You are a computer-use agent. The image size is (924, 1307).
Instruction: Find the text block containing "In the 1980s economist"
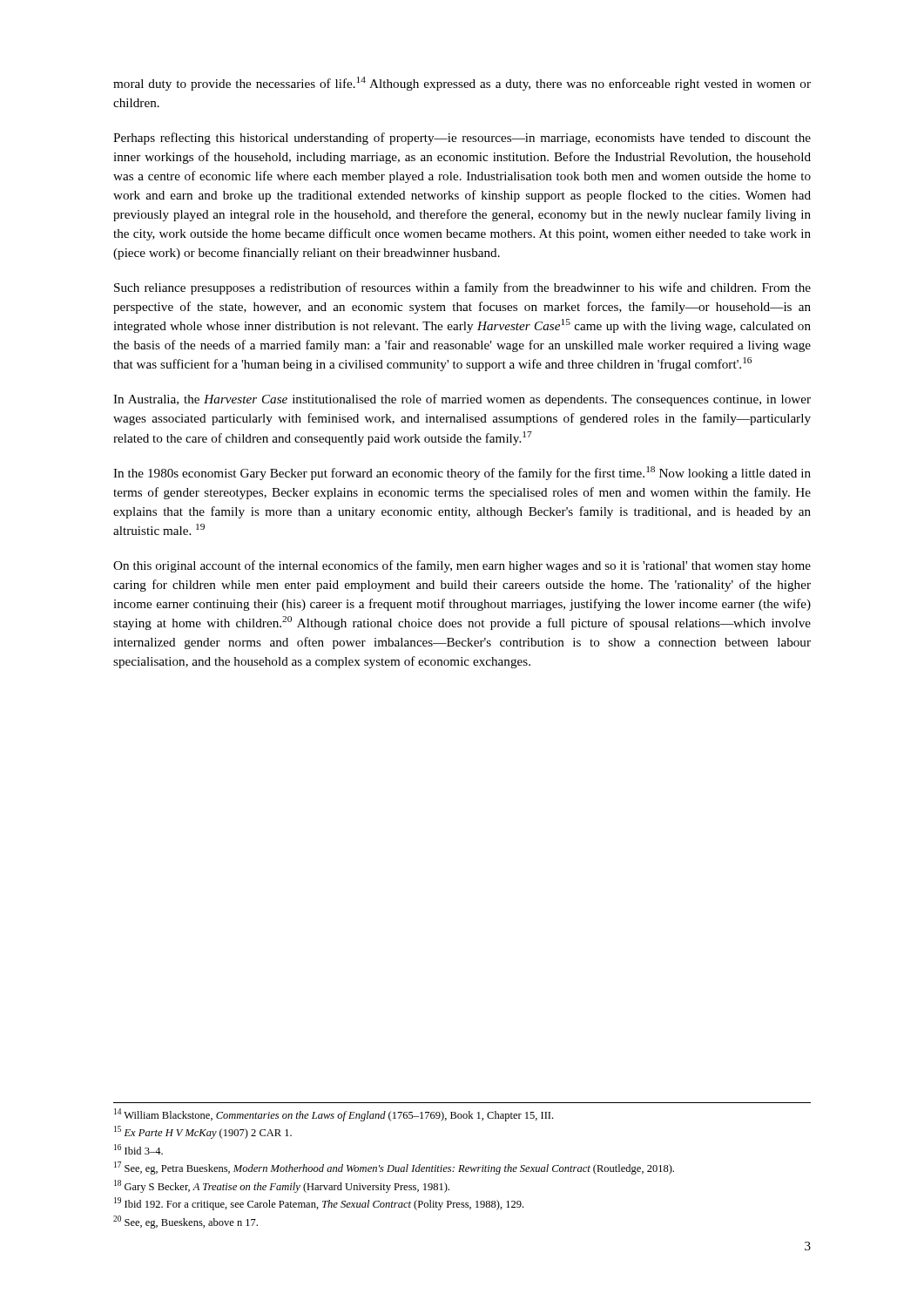pyautogui.click(x=462, y=500)
